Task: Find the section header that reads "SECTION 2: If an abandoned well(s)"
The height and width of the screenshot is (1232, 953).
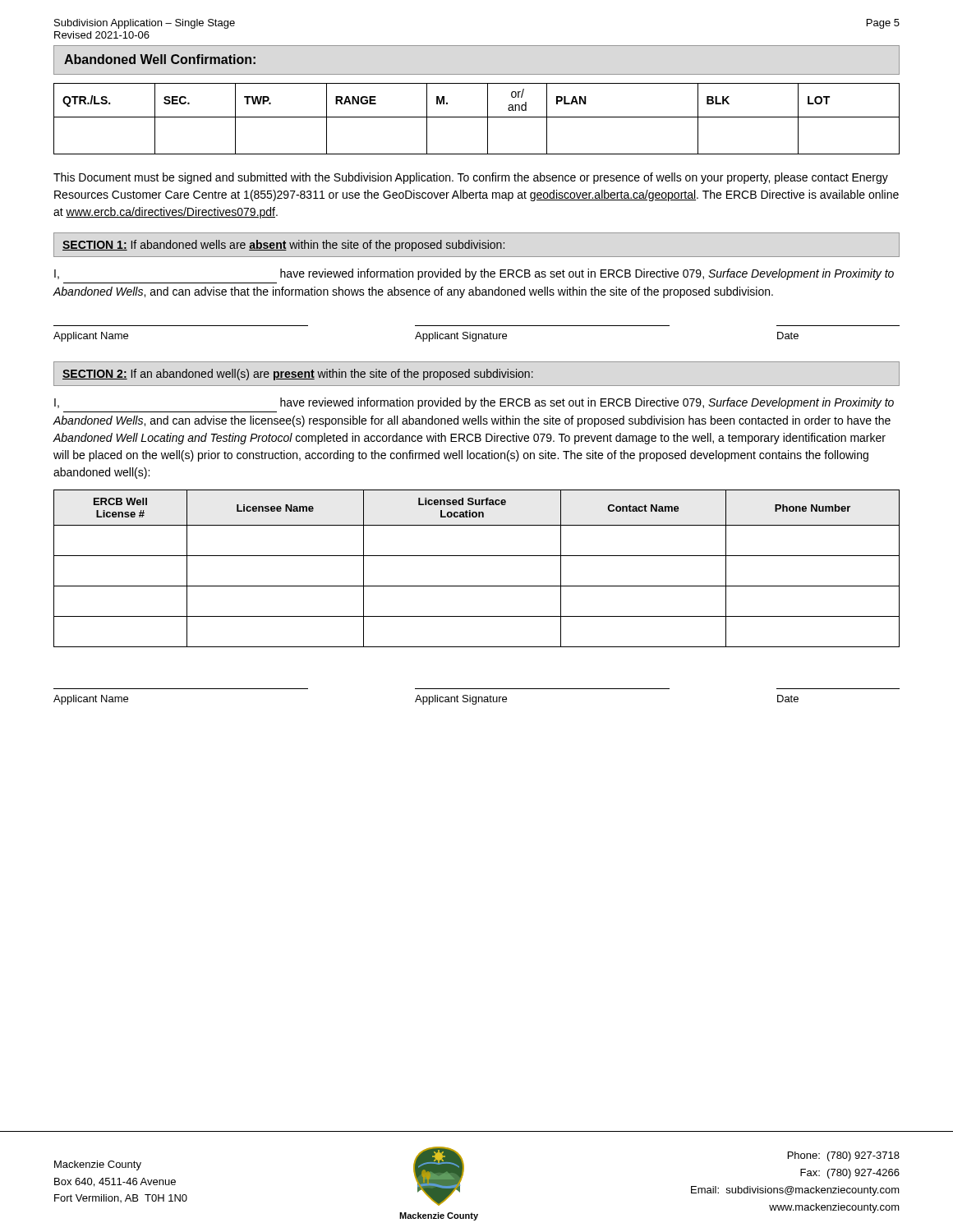Action: pos(298,374)
